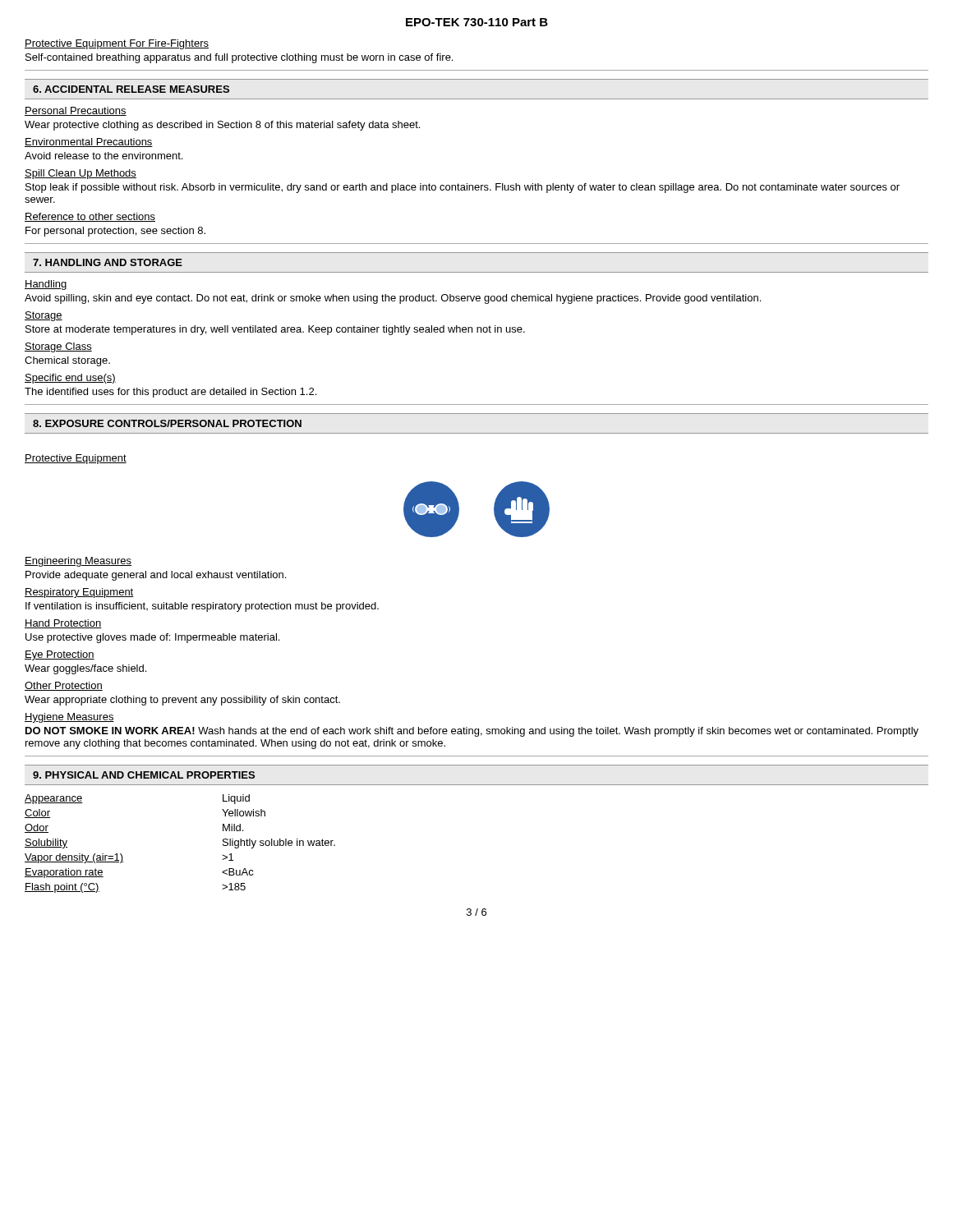Select the region starting "The identified uses for this product"
Screen dimensions: 1232x953
click(171, 391)
